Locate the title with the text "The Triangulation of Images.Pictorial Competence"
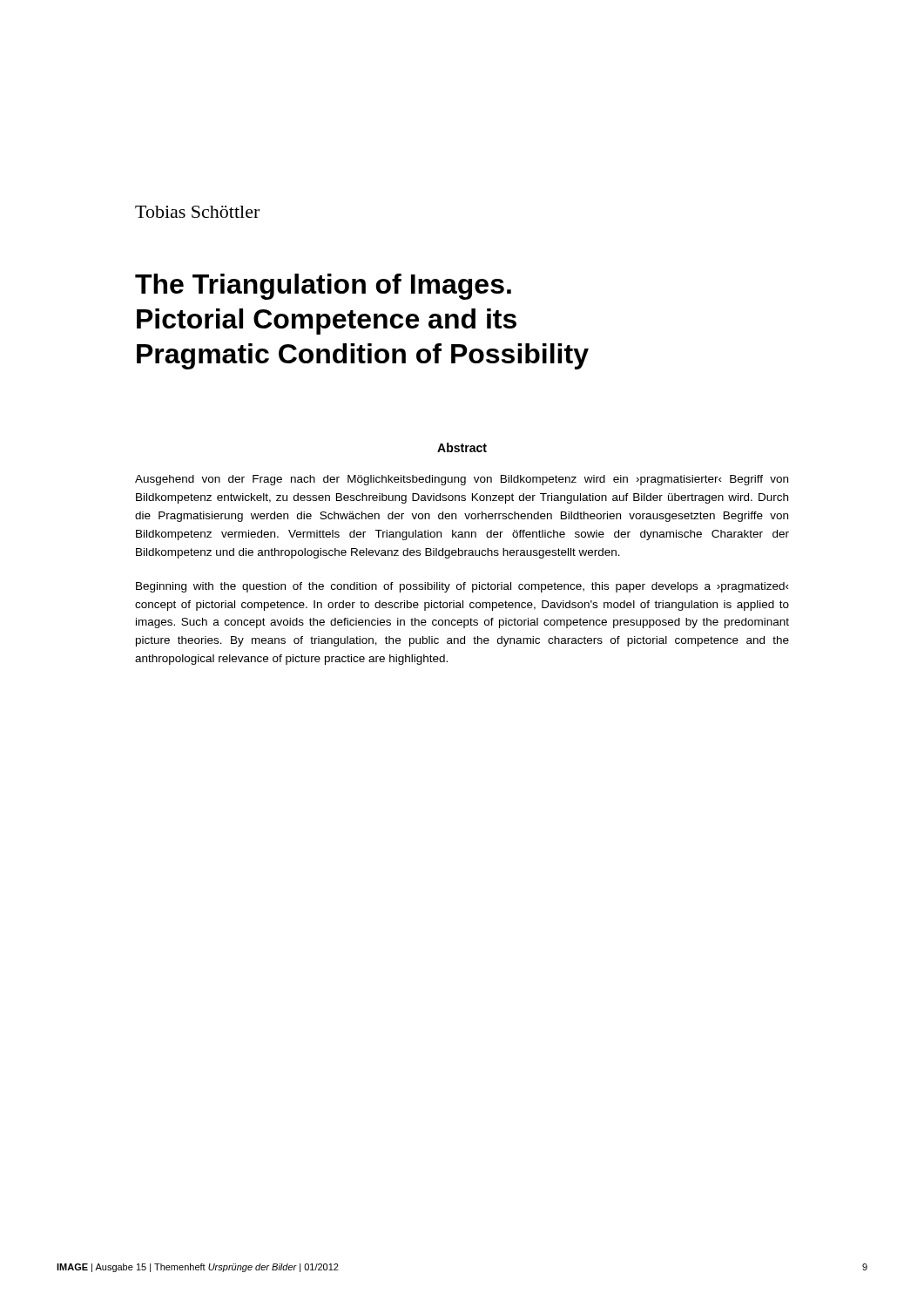 pos(462,319)
